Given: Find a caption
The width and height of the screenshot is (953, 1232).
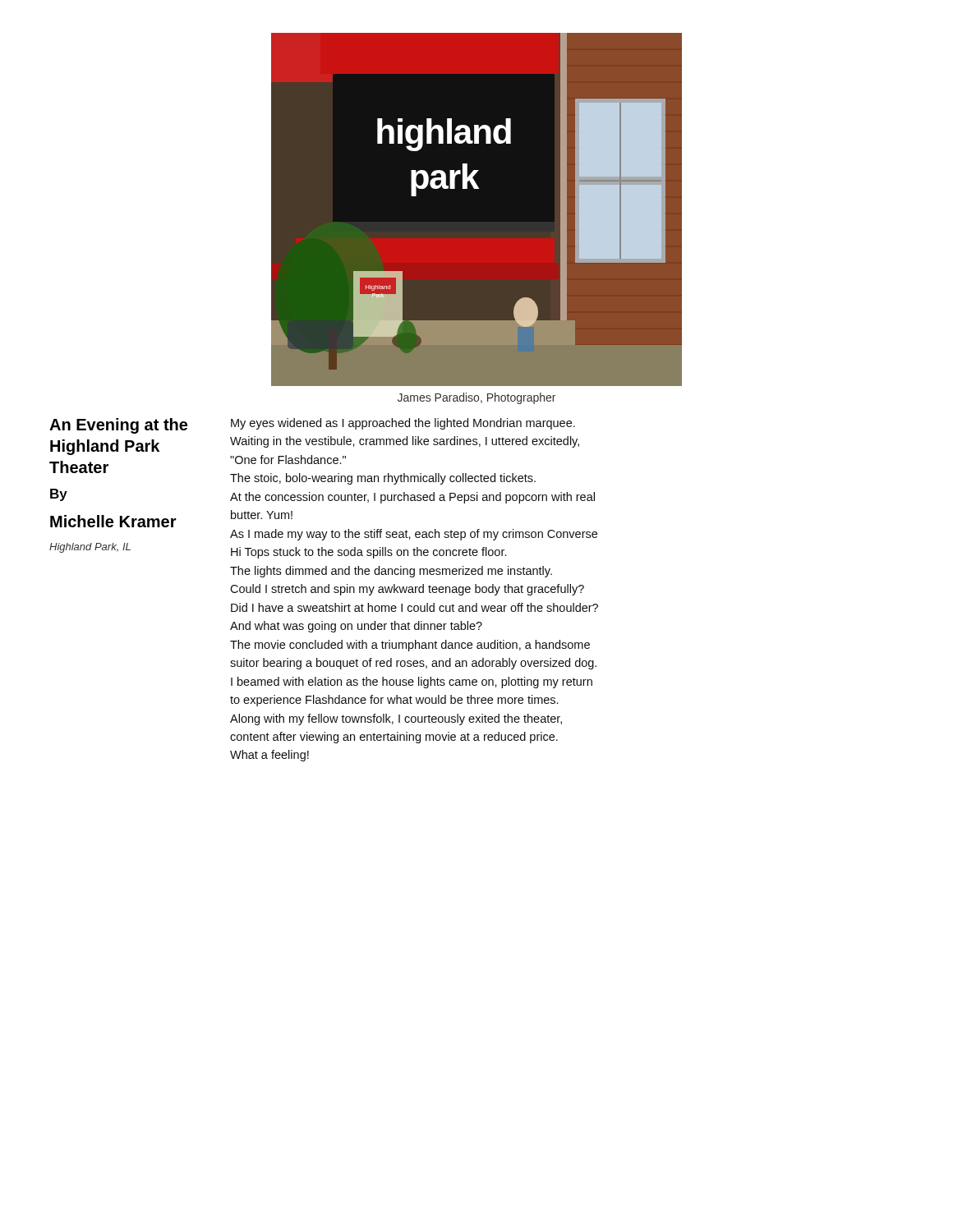Looking at the screenshot, I should click(476, 398).
